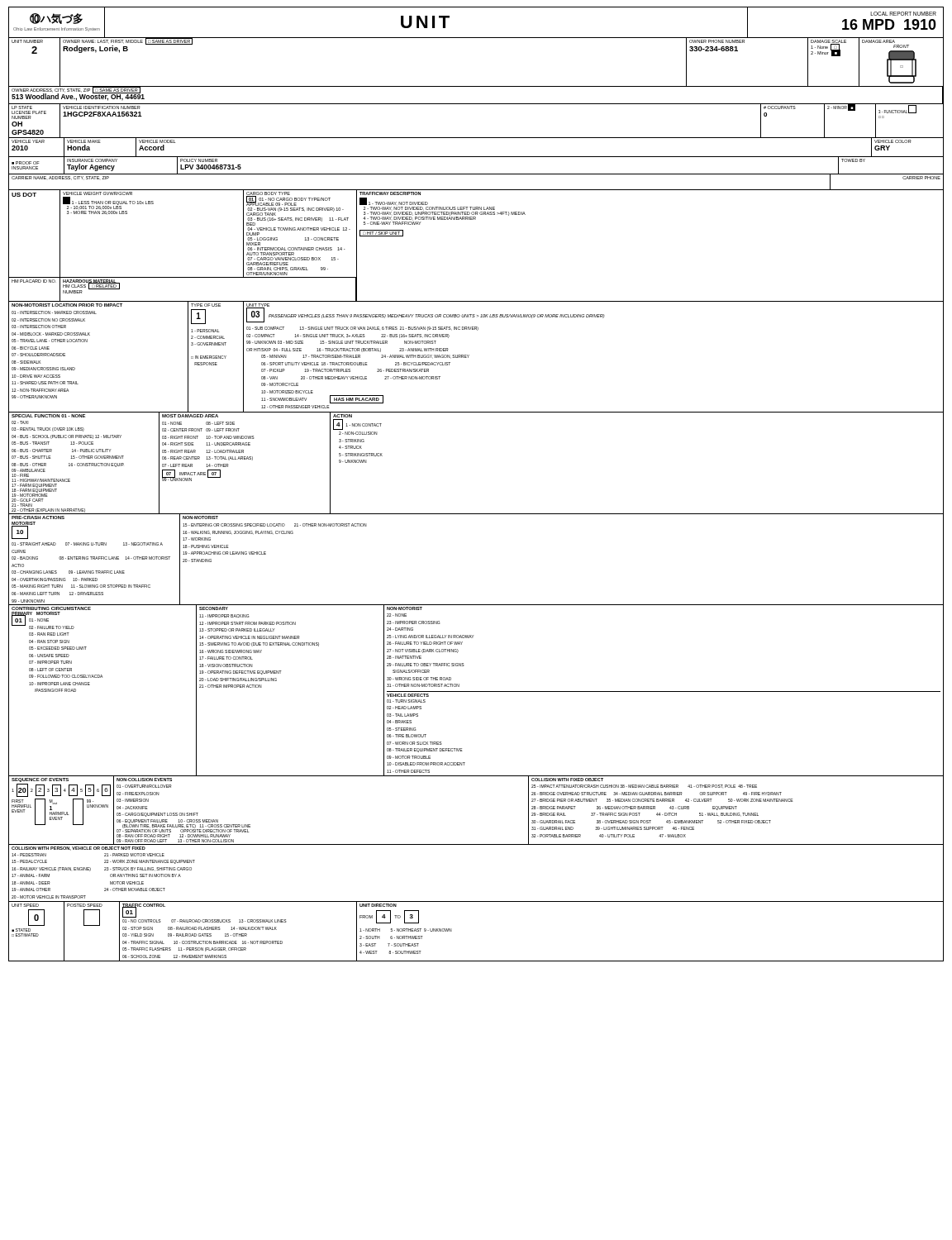The width and height of the screenshot is (952, 1240).
Task: Locate the table with the text "UNIT SPEED 0 ■"
Action: coord(476,932)
